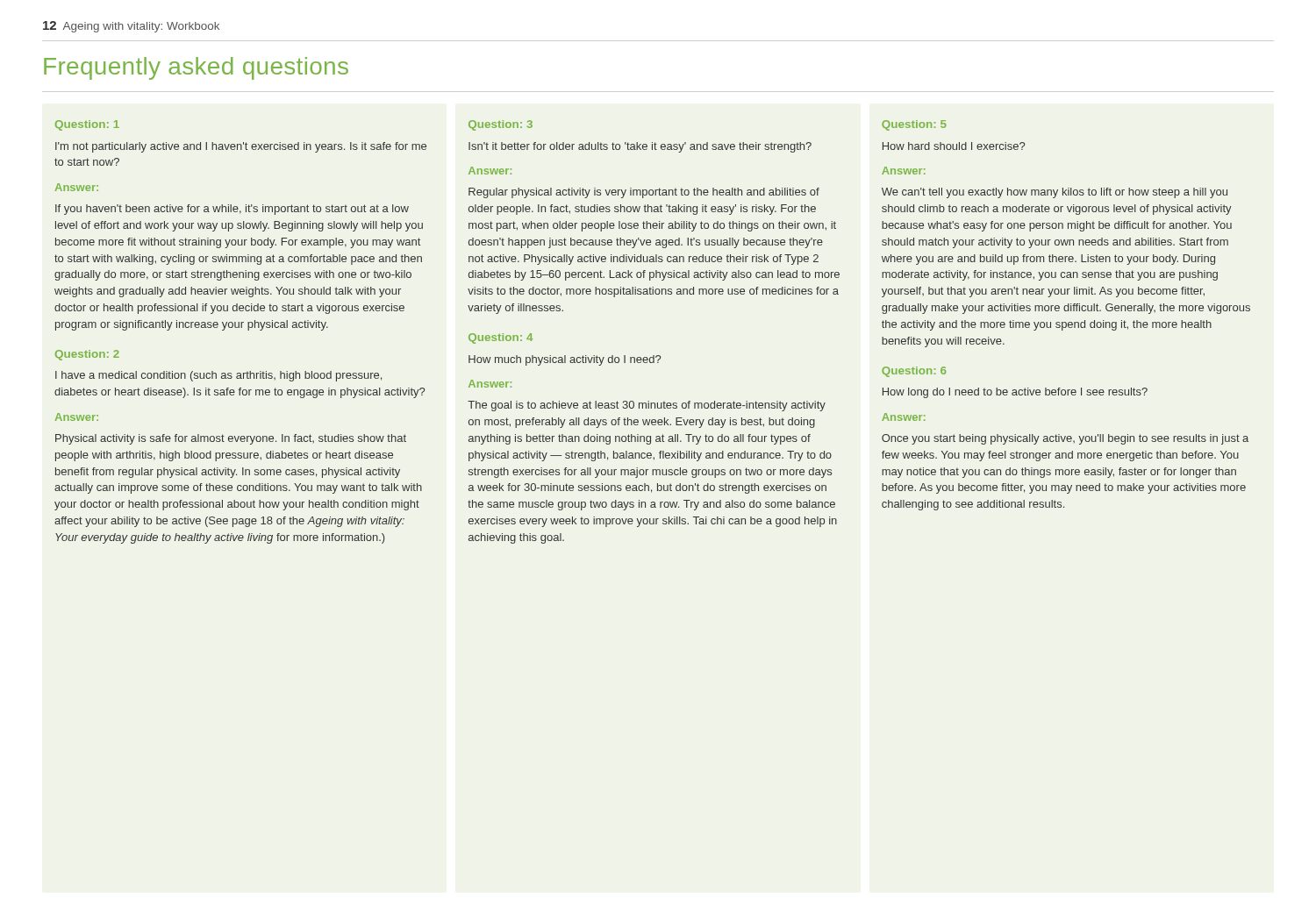Select the text block starting "Regular physical activity is"
This screenshot has height=919, width=1316.
654,250
